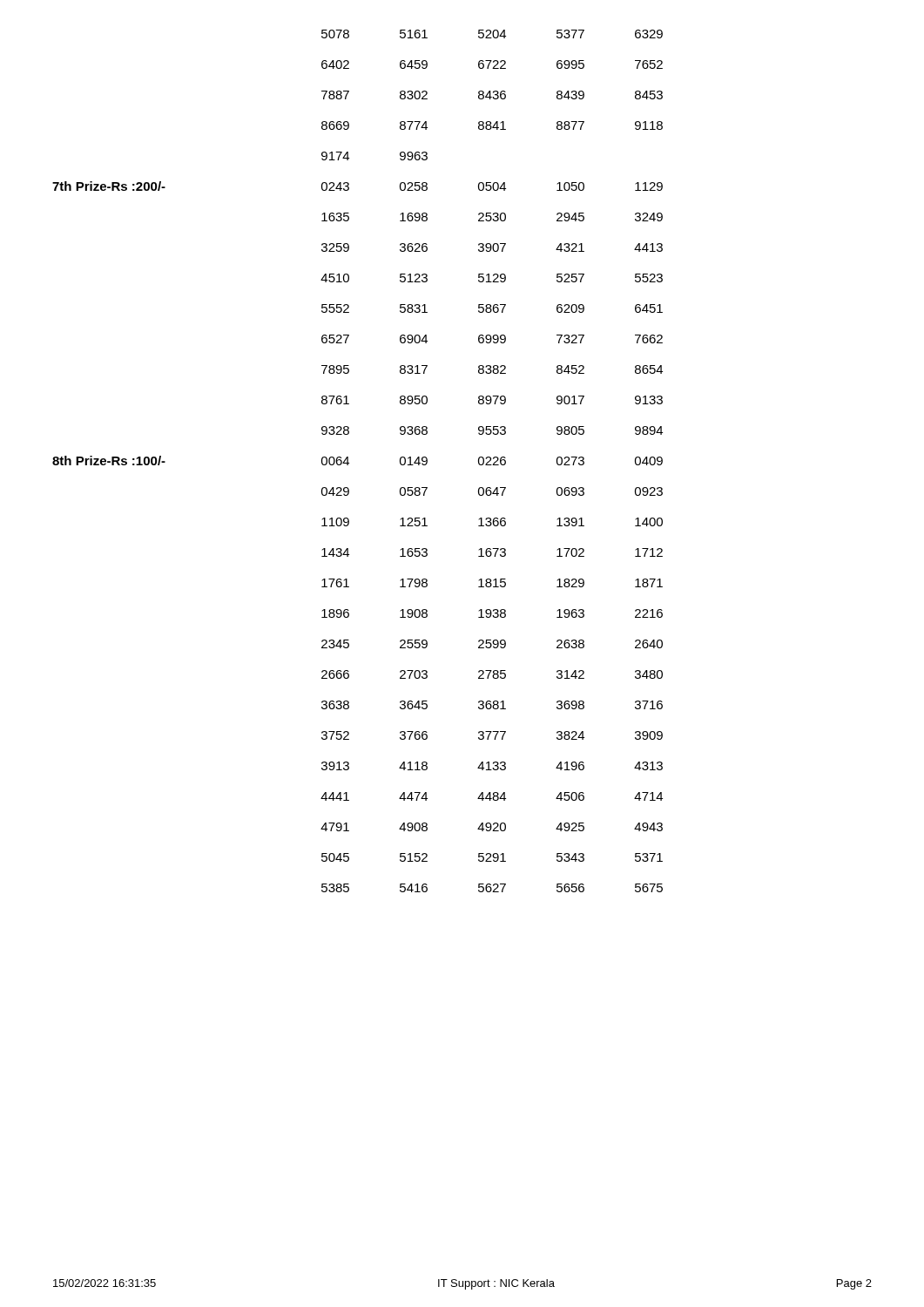Click on the text block with the text "9328 9368 9553"
Viewport: 924px width, 1307px height.
[x=492, y=430]
